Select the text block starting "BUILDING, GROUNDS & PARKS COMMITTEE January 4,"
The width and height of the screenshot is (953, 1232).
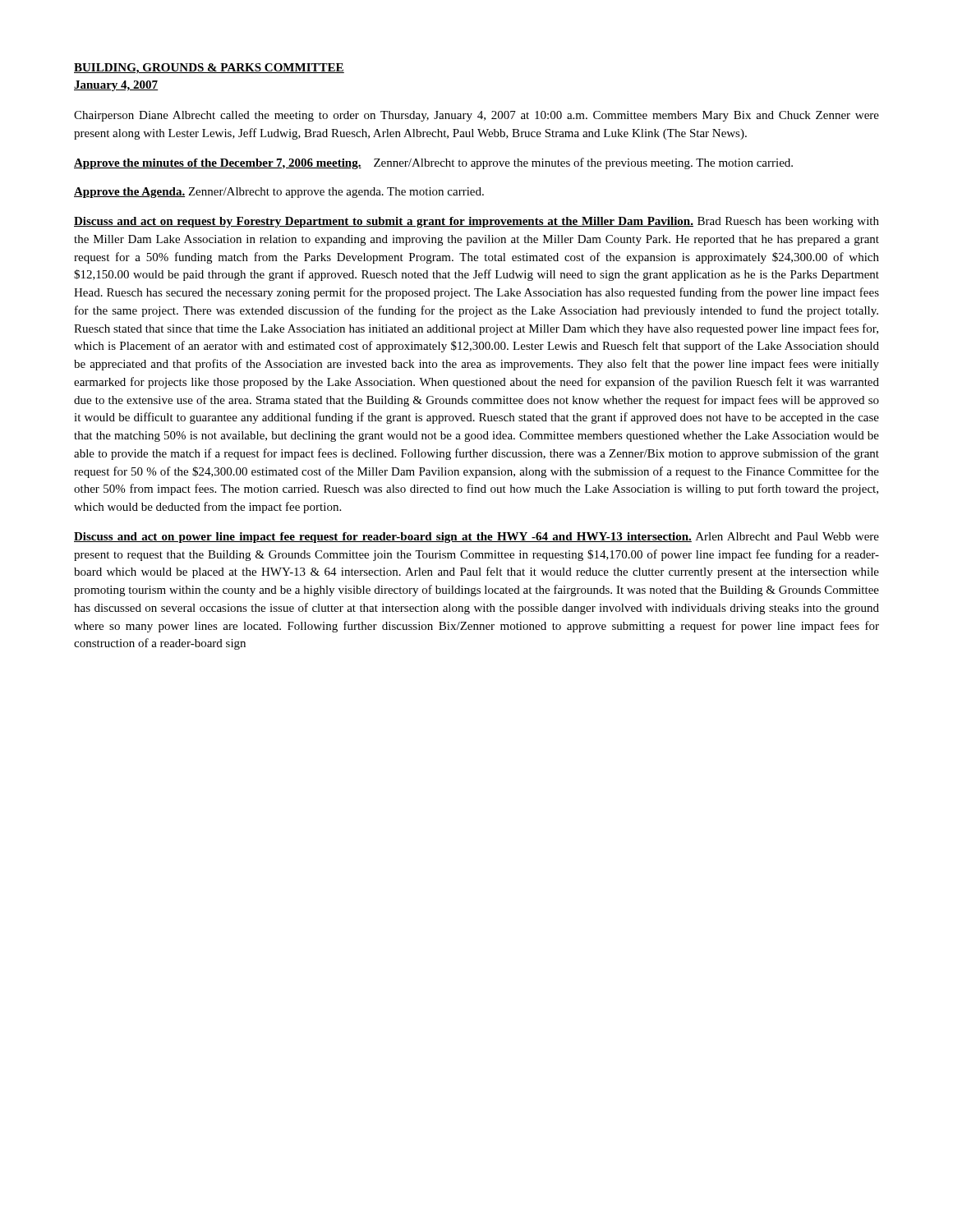pos(209,69)
